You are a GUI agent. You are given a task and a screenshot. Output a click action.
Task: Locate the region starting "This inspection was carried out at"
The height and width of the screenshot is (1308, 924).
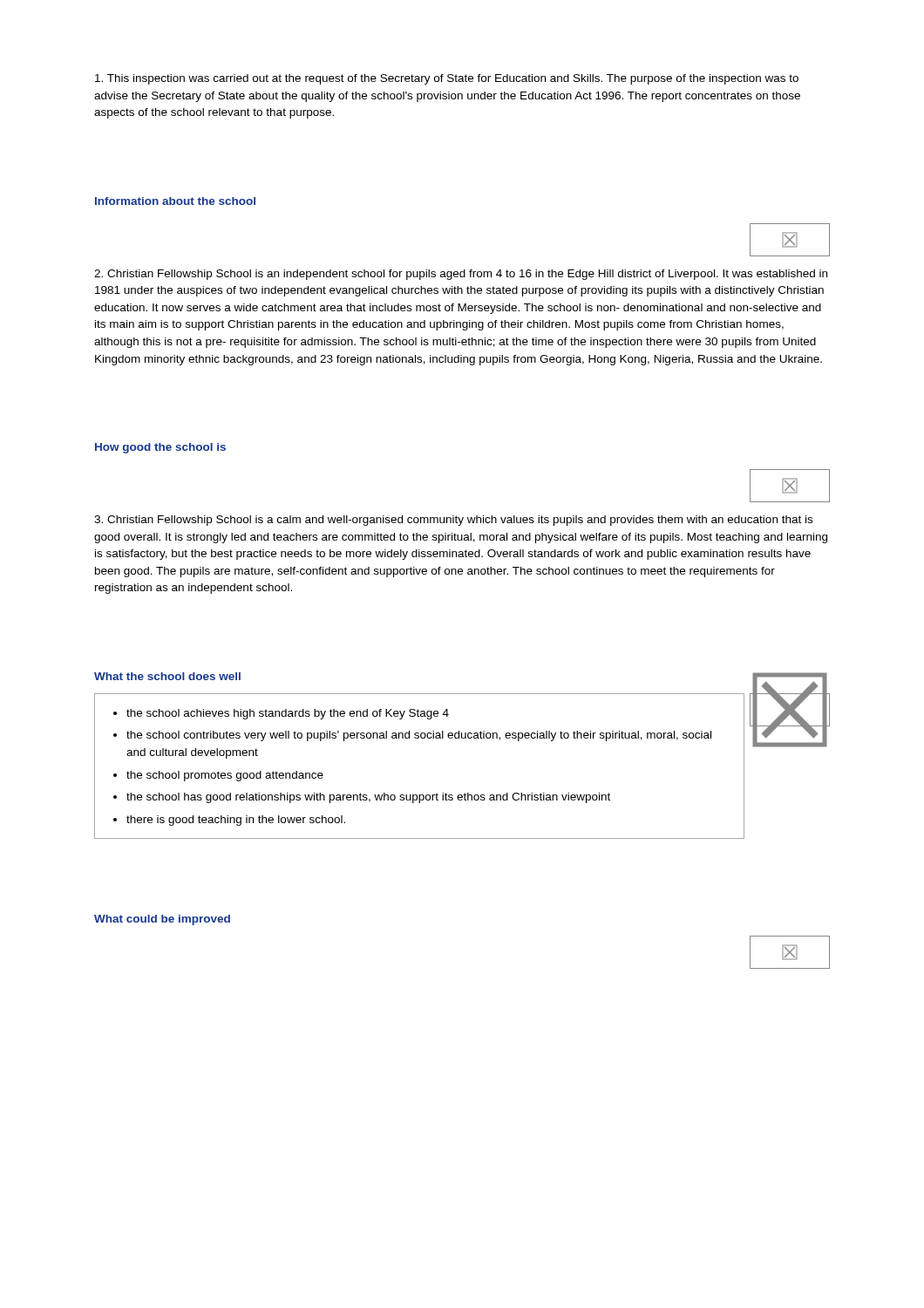pos(447,95)
